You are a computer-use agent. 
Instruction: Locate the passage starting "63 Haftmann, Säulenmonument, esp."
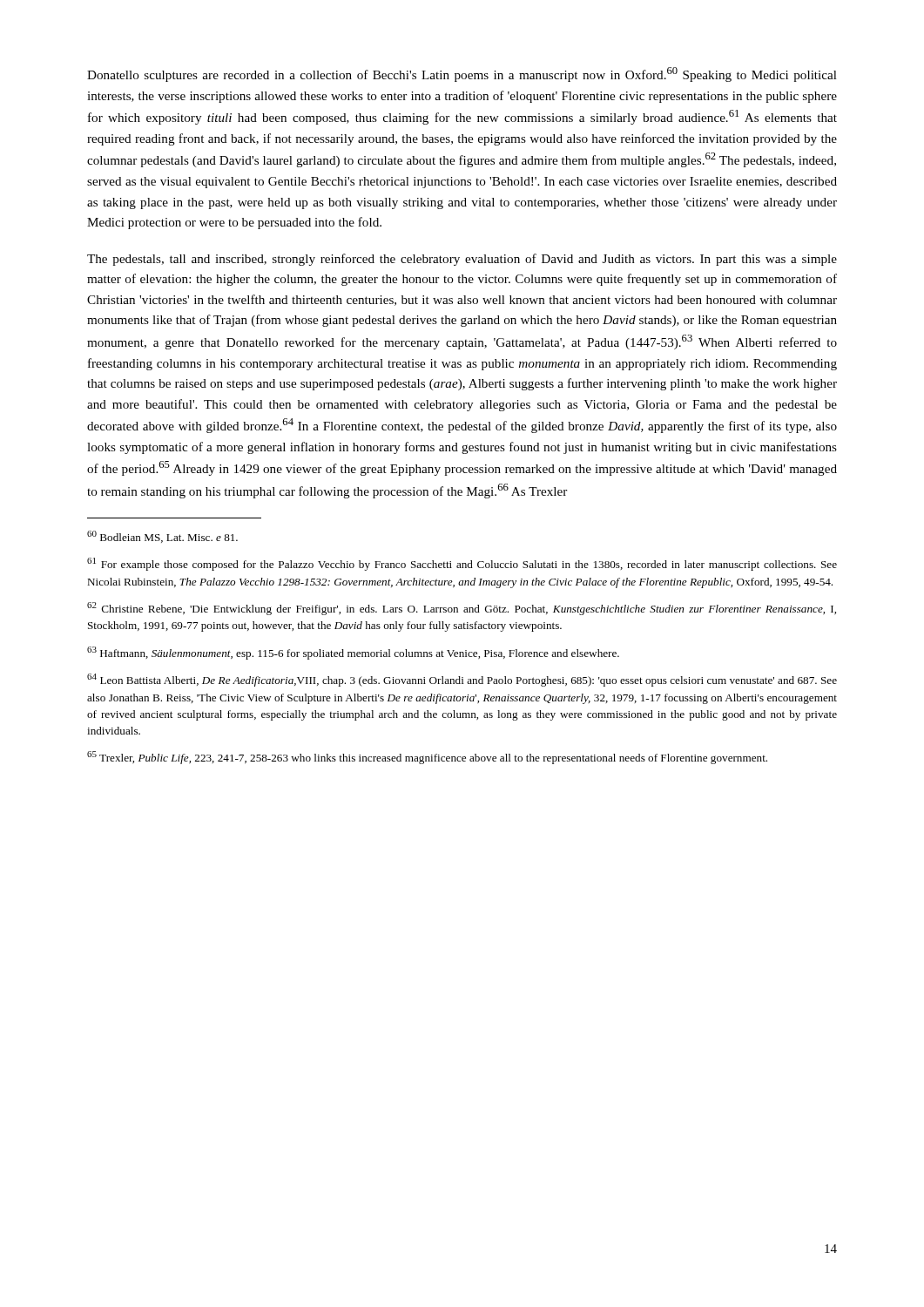[x=353, y=652]
